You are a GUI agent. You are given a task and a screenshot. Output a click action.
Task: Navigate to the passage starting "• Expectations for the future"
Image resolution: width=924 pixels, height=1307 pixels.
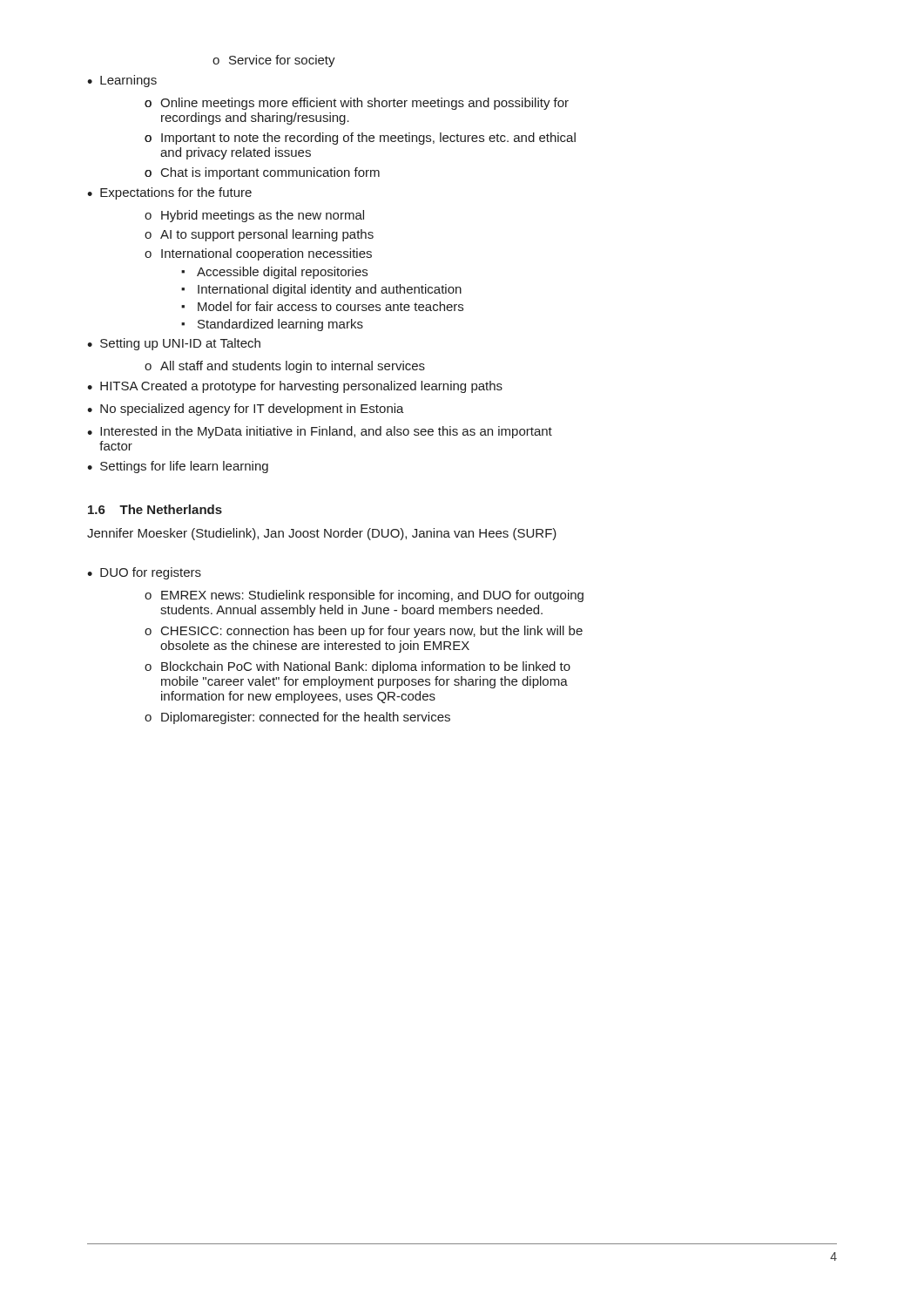pyautogui.click(x=170, y=193)
